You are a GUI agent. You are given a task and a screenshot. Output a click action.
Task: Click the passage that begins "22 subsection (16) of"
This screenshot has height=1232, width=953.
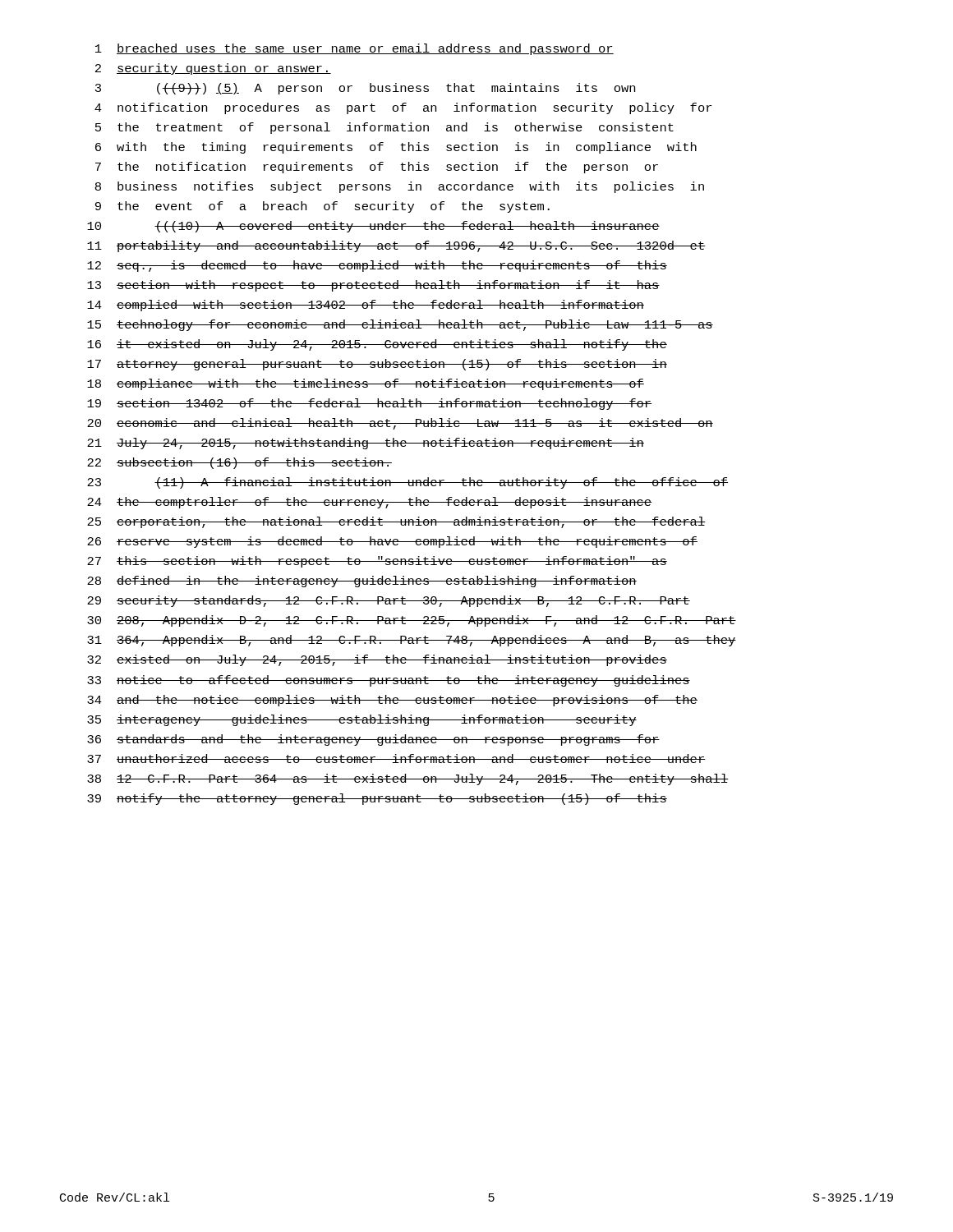pyautogui.click(x=239, y=463)
